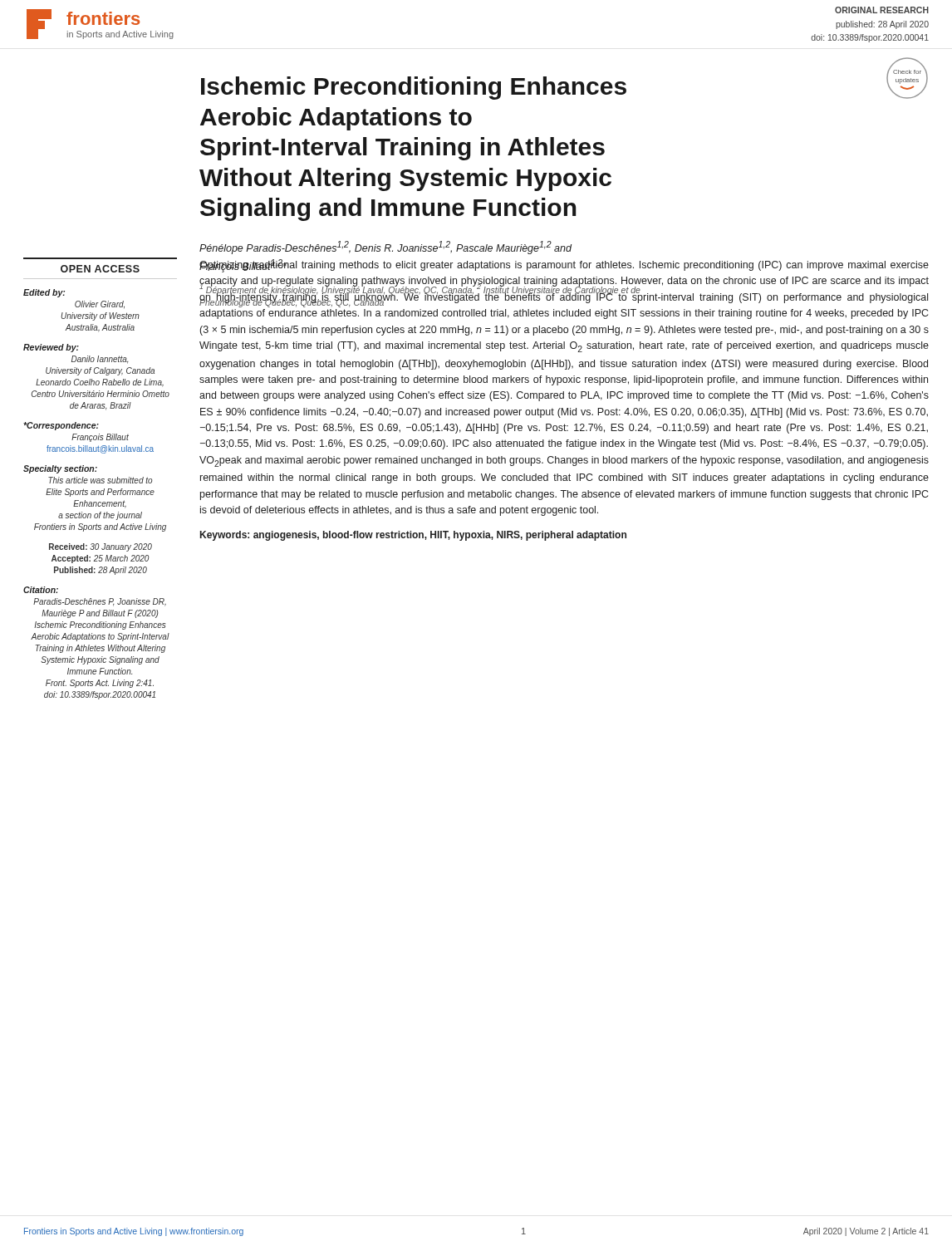Navigate to the text block starting "Keywords: angiogenesis, blood-flow"
The image size is (952, 1246).
click(x=413, y=535)
